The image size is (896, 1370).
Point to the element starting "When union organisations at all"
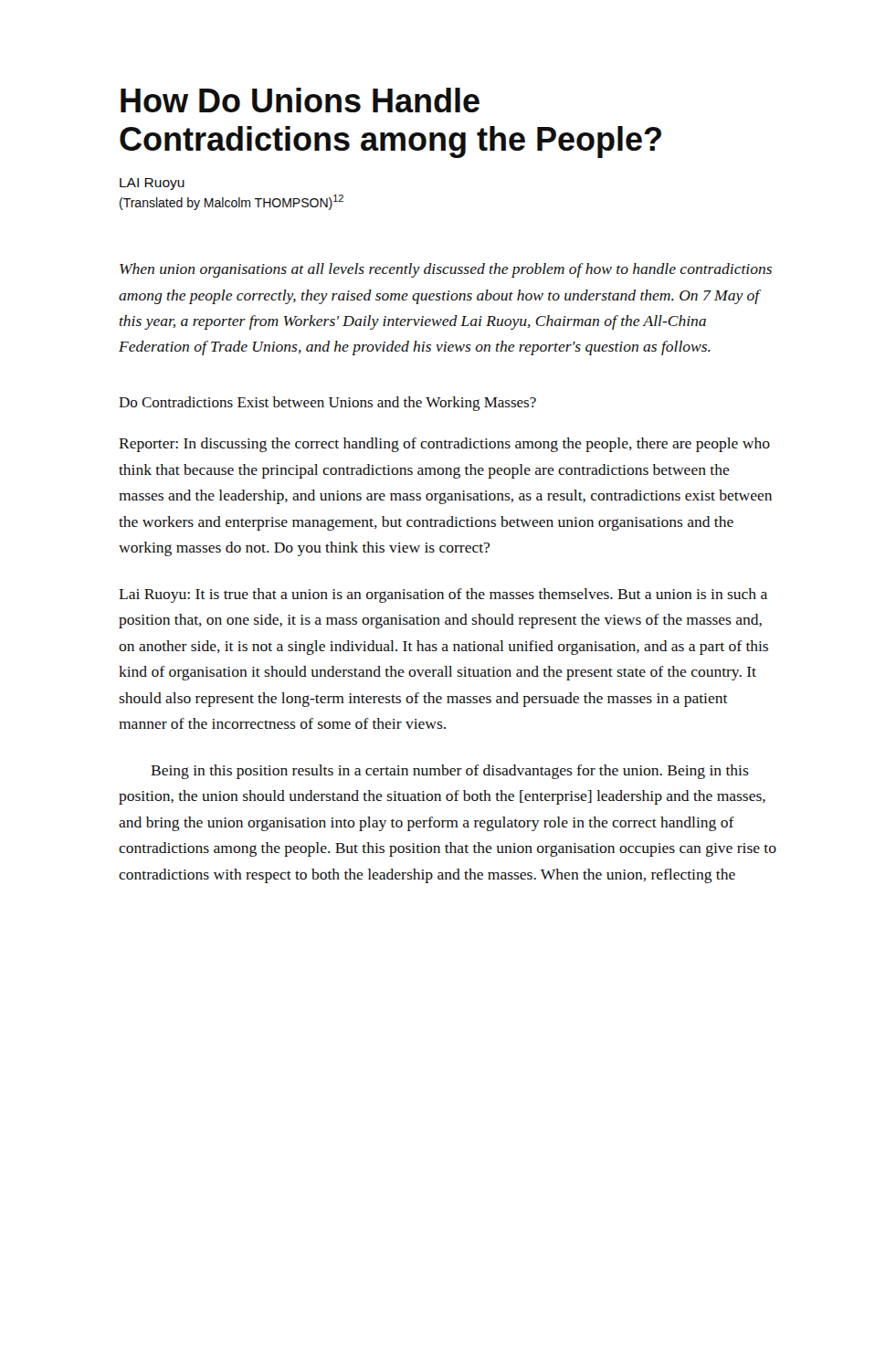tap(445, 308)
